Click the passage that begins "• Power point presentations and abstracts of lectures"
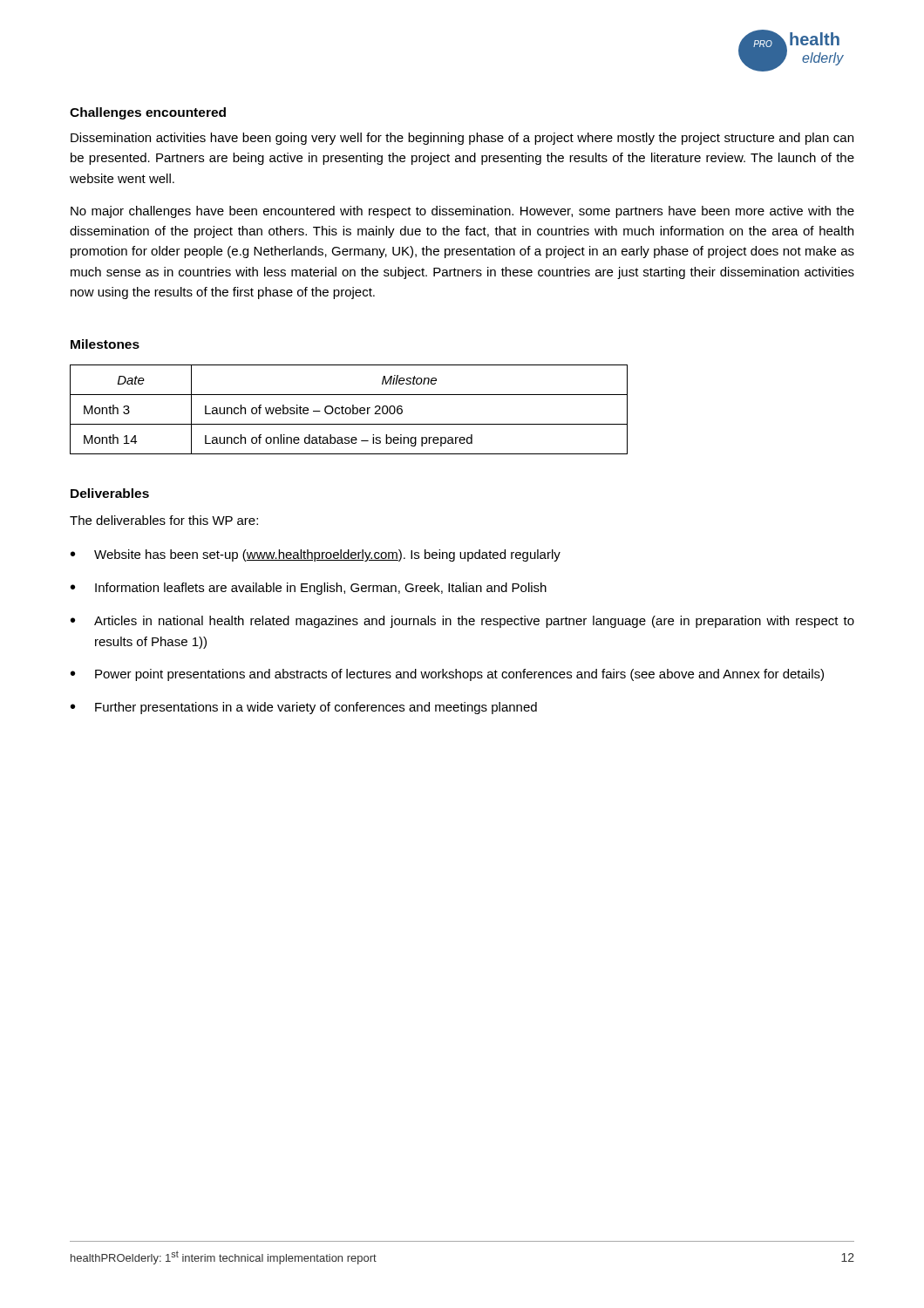 tap(462, 674)
